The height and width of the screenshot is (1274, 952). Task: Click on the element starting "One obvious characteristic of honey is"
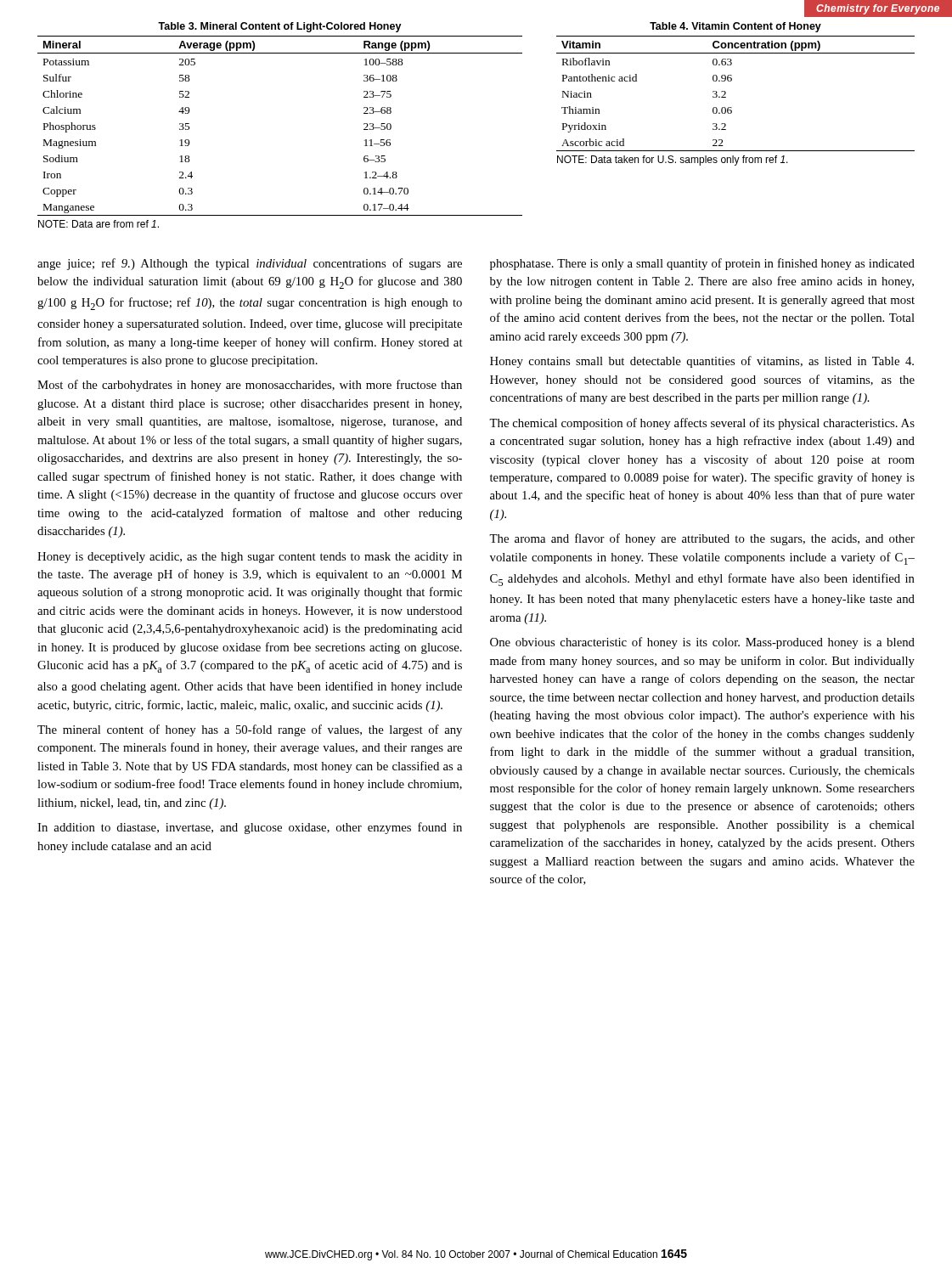point(702,761)
